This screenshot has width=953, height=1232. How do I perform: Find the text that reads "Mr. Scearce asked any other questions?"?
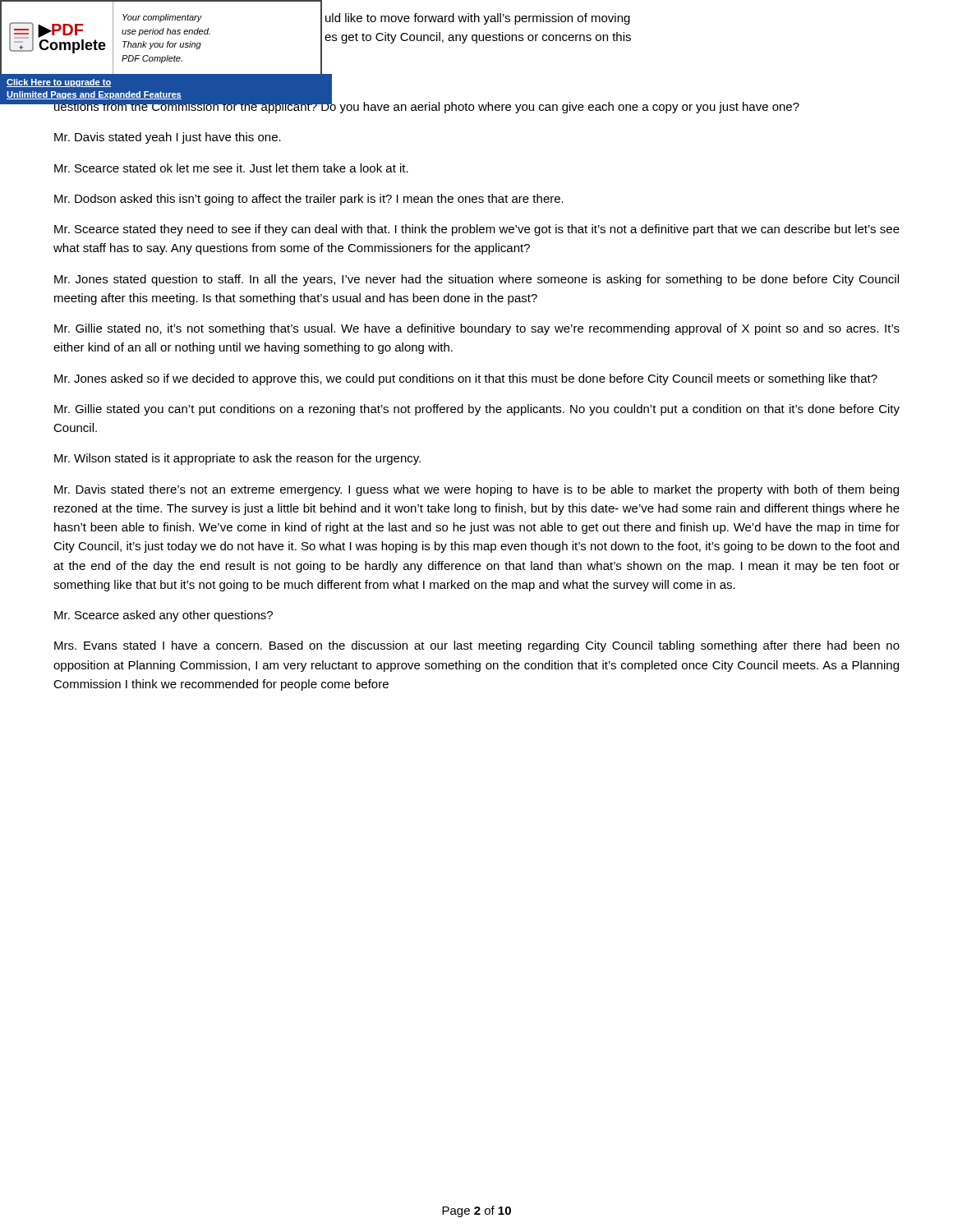(163, 615)
